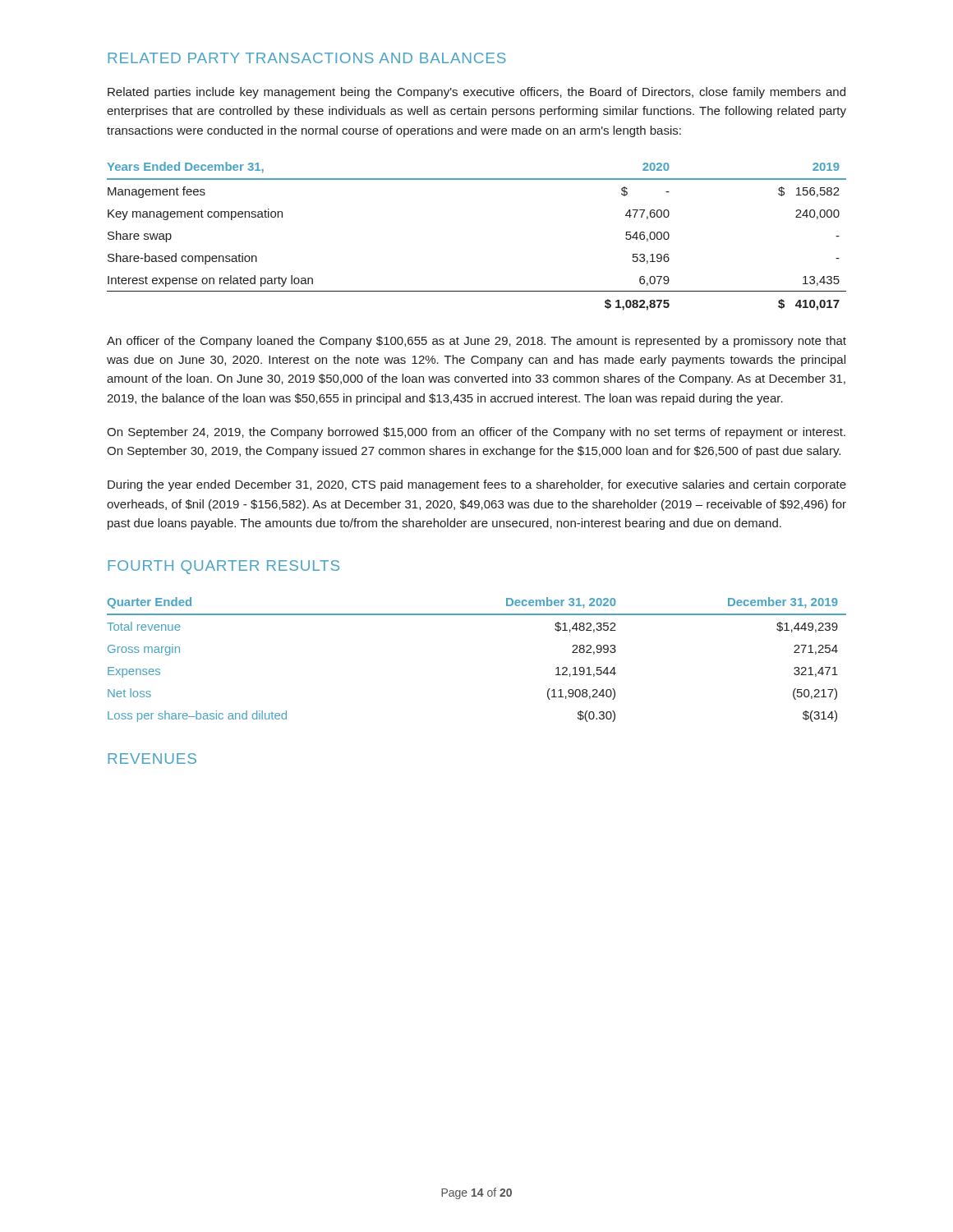
Task: Locate the element starting "An officer of the Company loaned the Company"
Action: click(476, 369)
